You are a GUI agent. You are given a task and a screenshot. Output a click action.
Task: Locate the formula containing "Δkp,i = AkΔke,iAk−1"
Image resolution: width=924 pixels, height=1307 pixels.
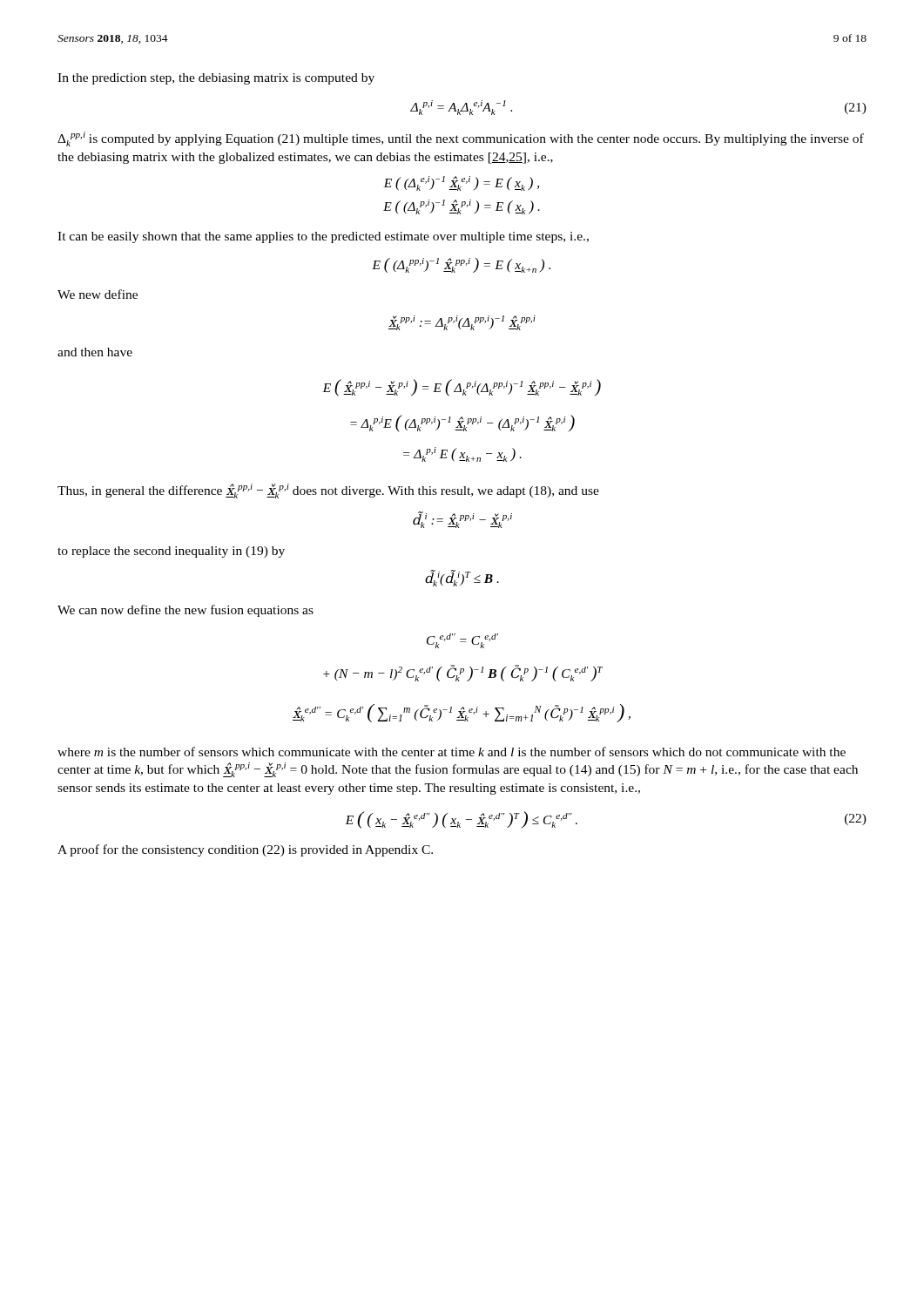(459, 109)
